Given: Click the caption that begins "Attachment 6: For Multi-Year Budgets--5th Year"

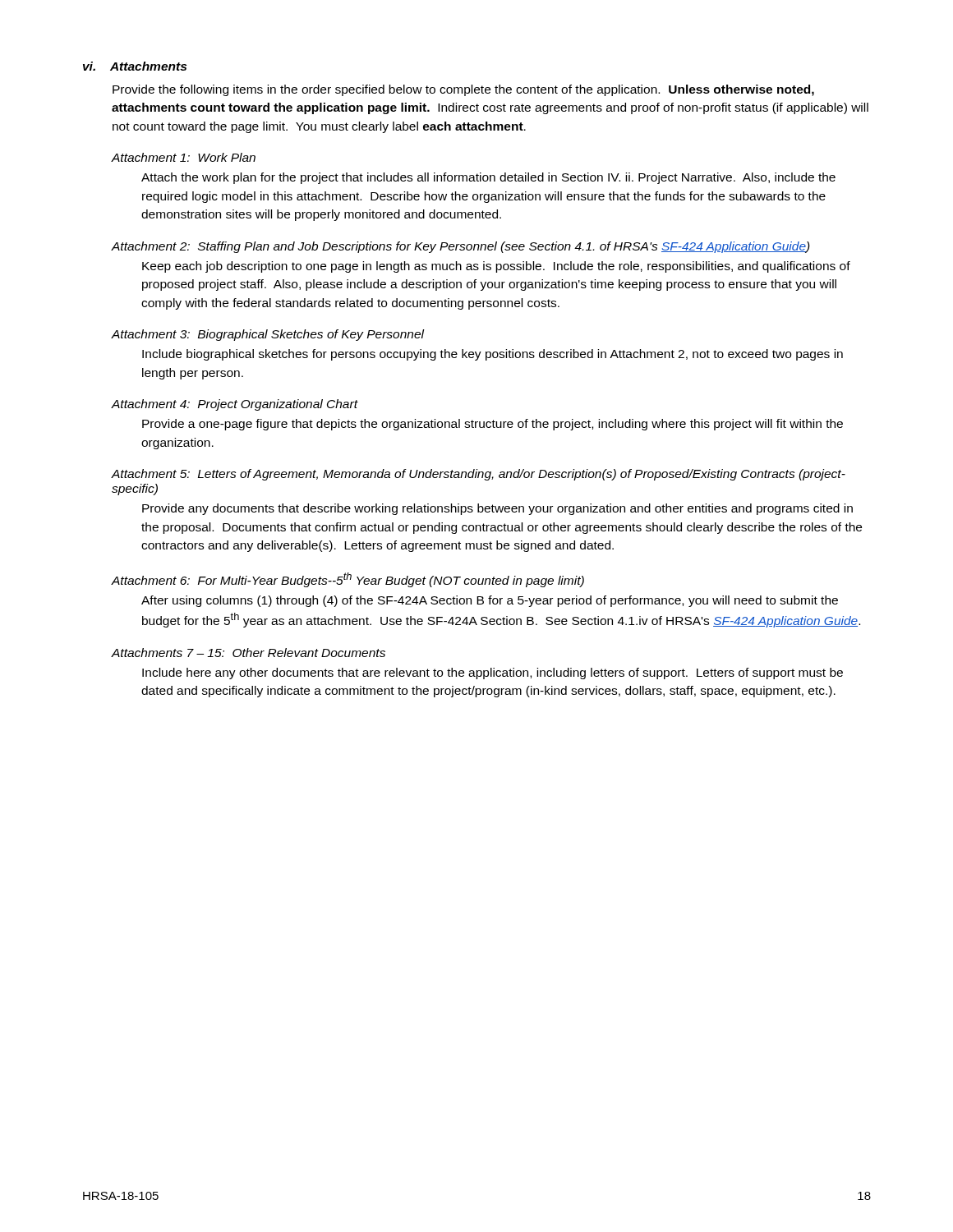Looking at the screenshot, I should [x=348, y=578].
